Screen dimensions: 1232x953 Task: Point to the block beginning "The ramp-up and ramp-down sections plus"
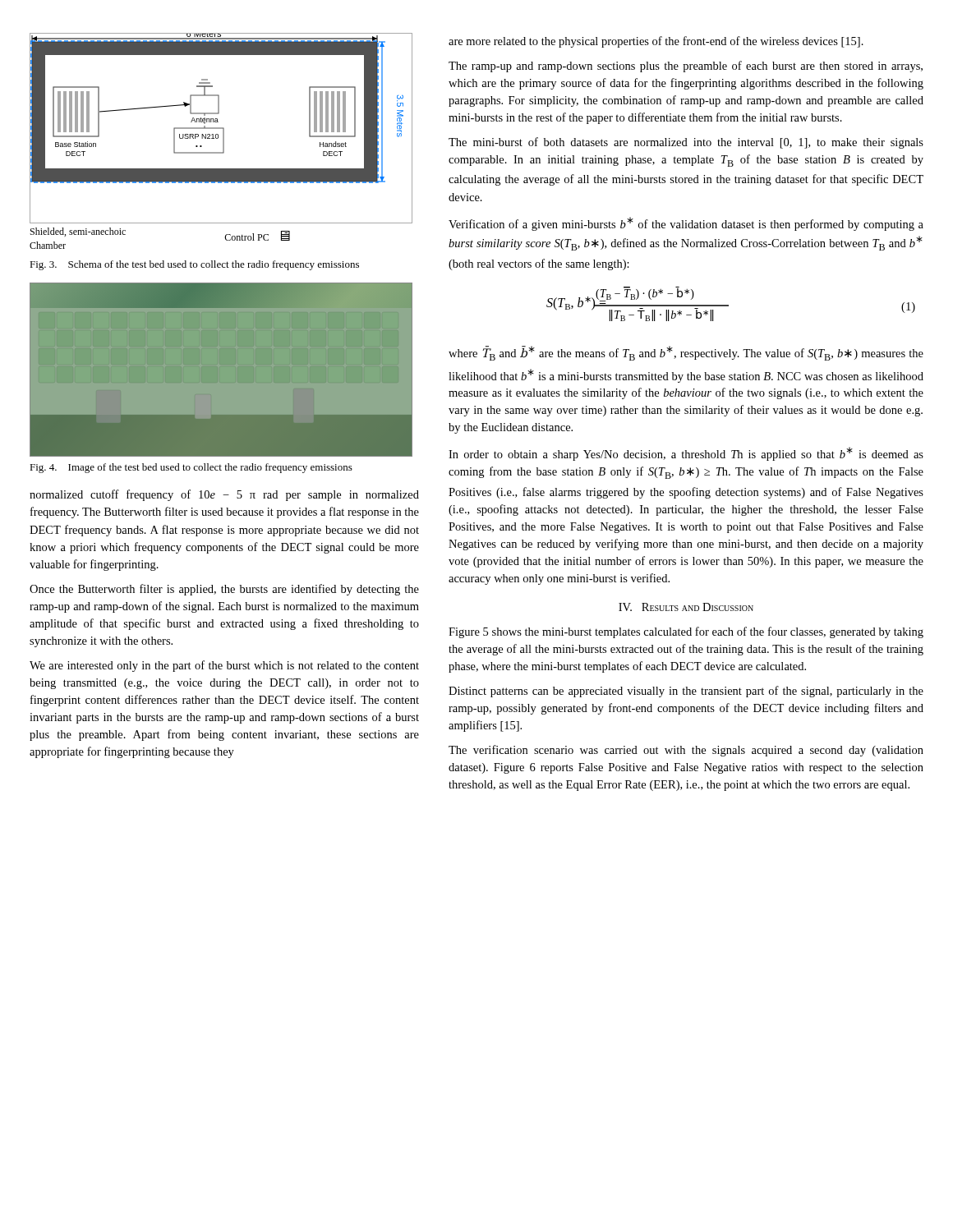tap(686, 92)
